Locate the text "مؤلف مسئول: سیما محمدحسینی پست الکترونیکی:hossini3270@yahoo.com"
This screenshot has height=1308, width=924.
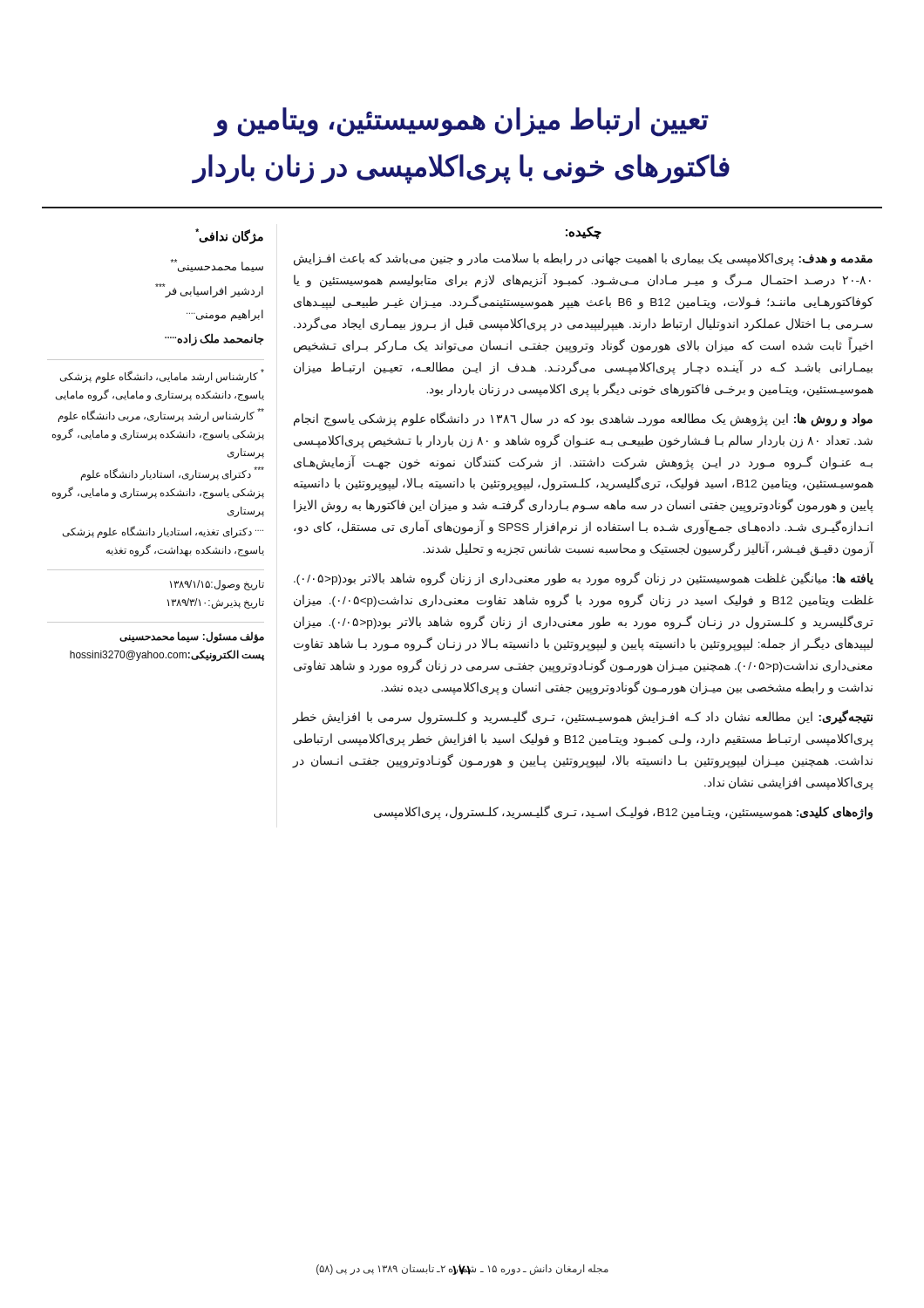[x=167, y=646]
